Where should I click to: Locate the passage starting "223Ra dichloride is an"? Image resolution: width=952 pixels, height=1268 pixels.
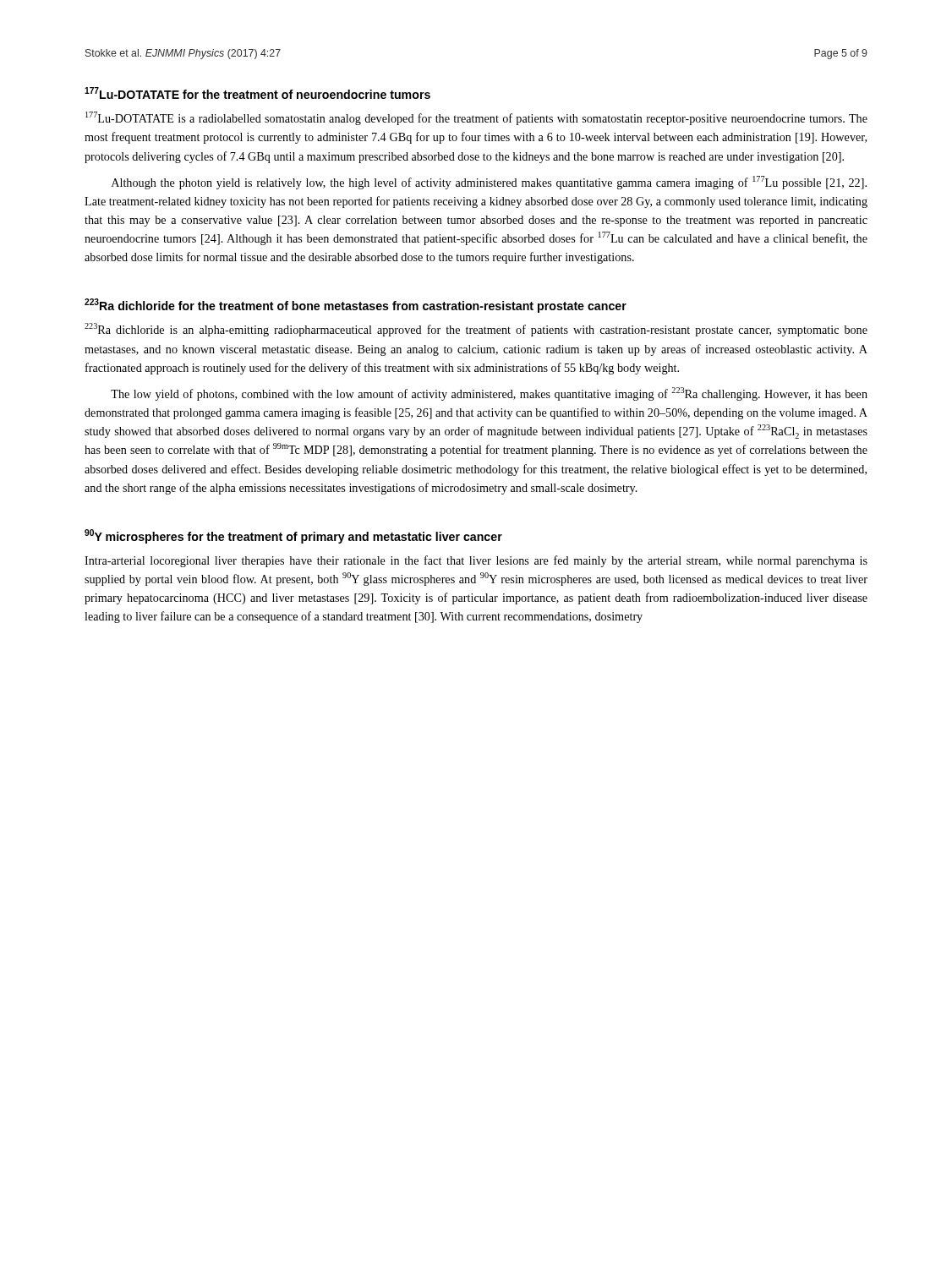pyautogui.click(x=476, y=349)
